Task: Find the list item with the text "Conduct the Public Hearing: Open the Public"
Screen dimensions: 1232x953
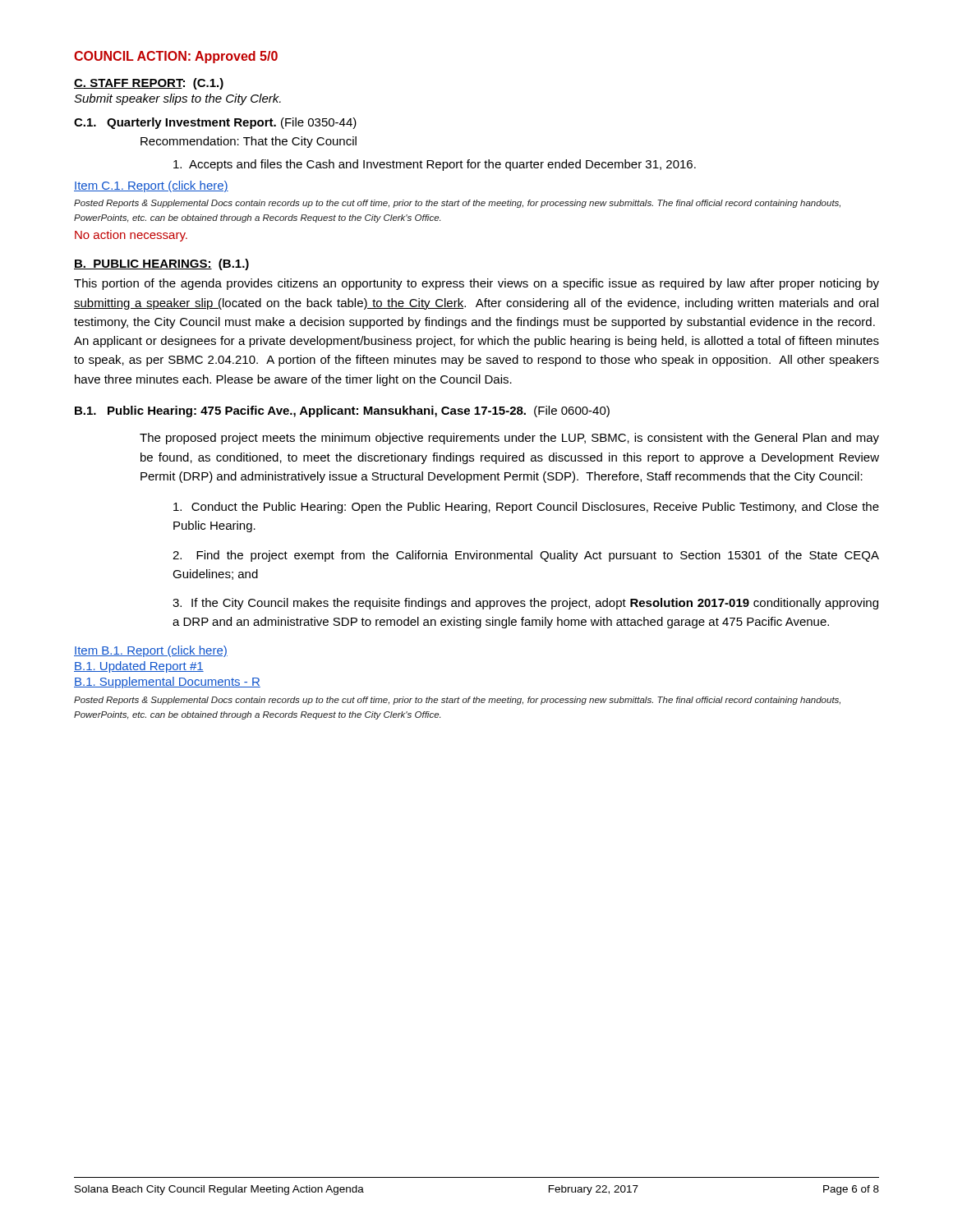Action: [526, 516]
